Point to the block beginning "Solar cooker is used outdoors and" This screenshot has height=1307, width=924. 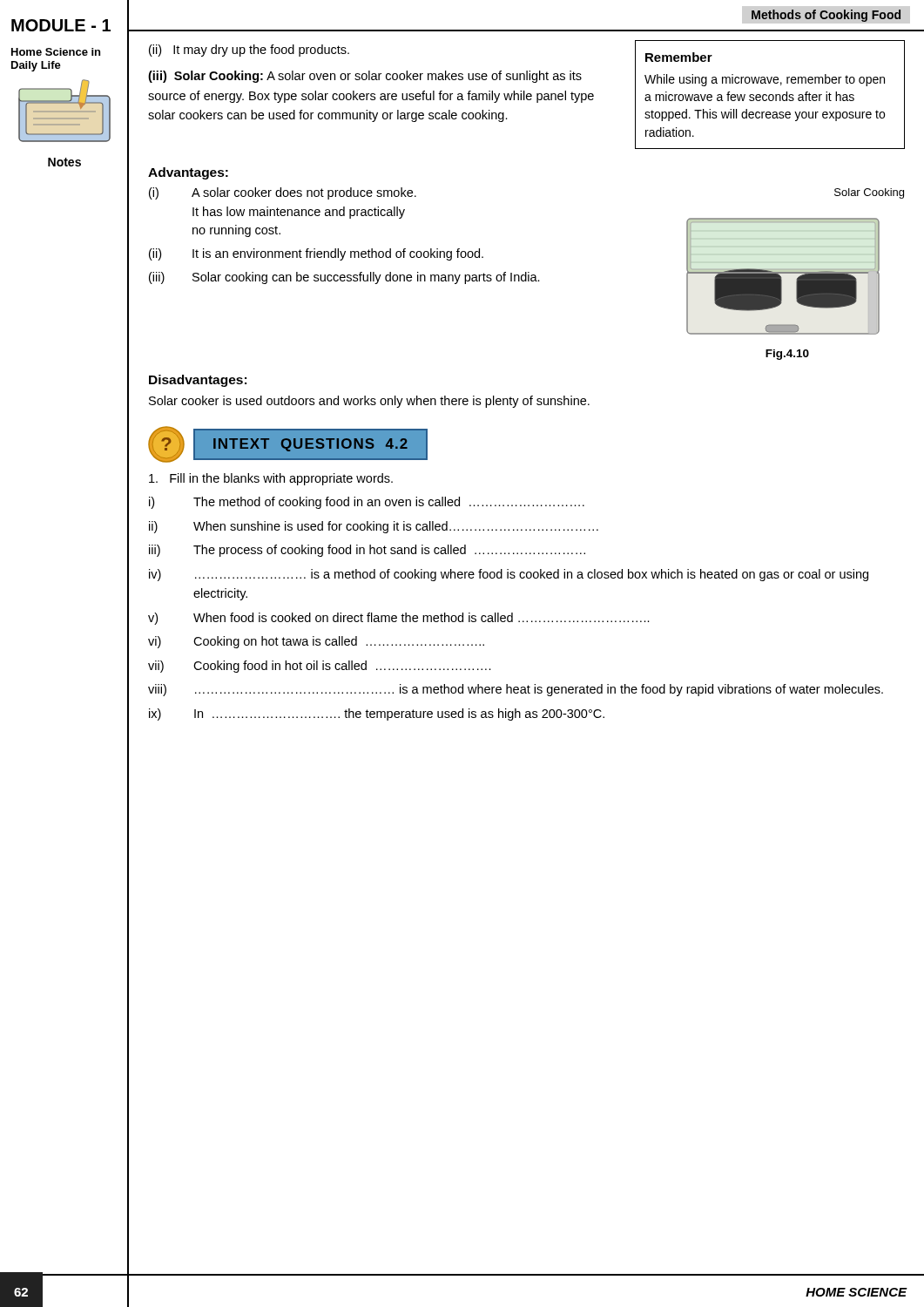[369, 401]
